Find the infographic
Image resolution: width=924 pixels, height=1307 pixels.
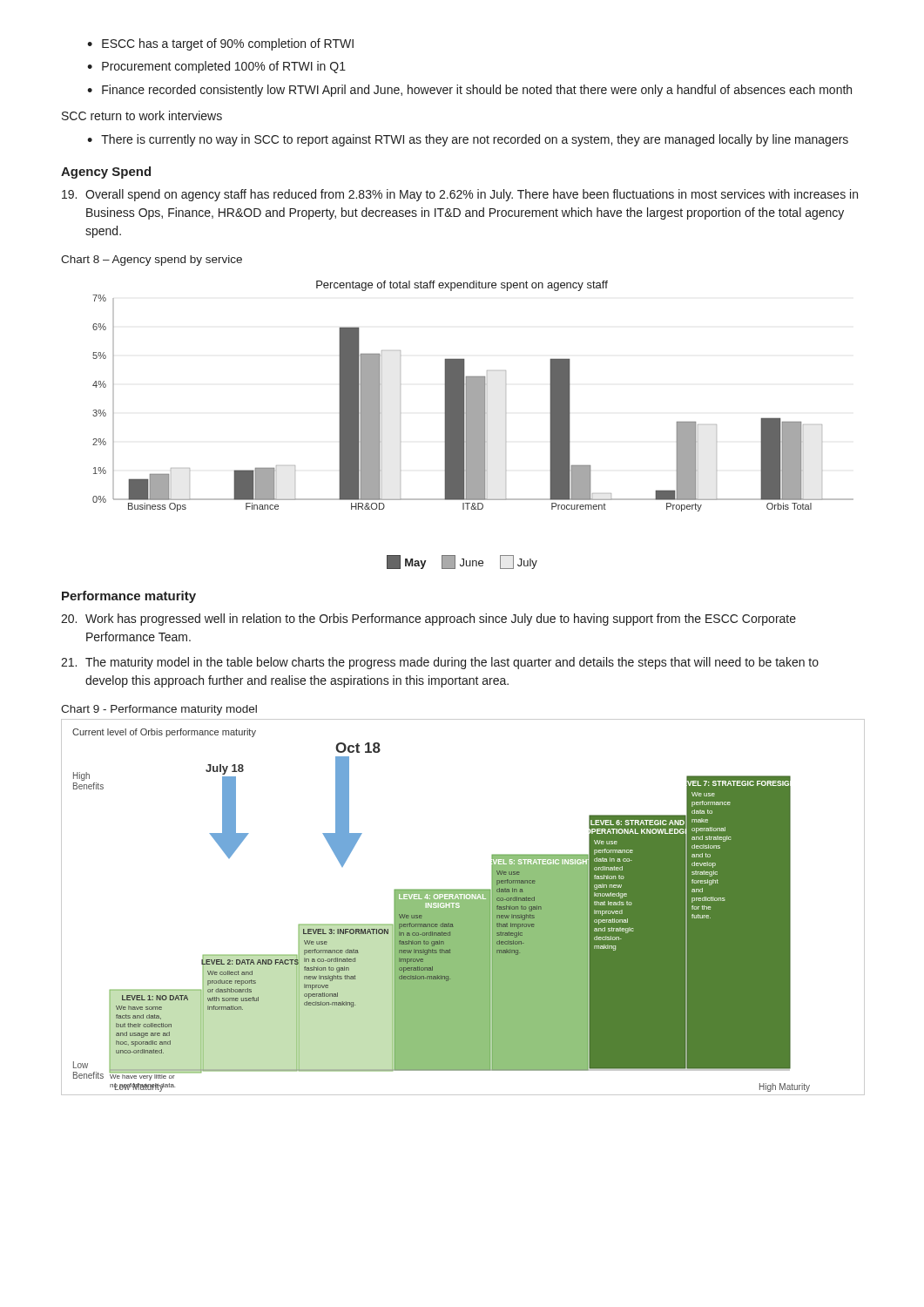[462, 907]
